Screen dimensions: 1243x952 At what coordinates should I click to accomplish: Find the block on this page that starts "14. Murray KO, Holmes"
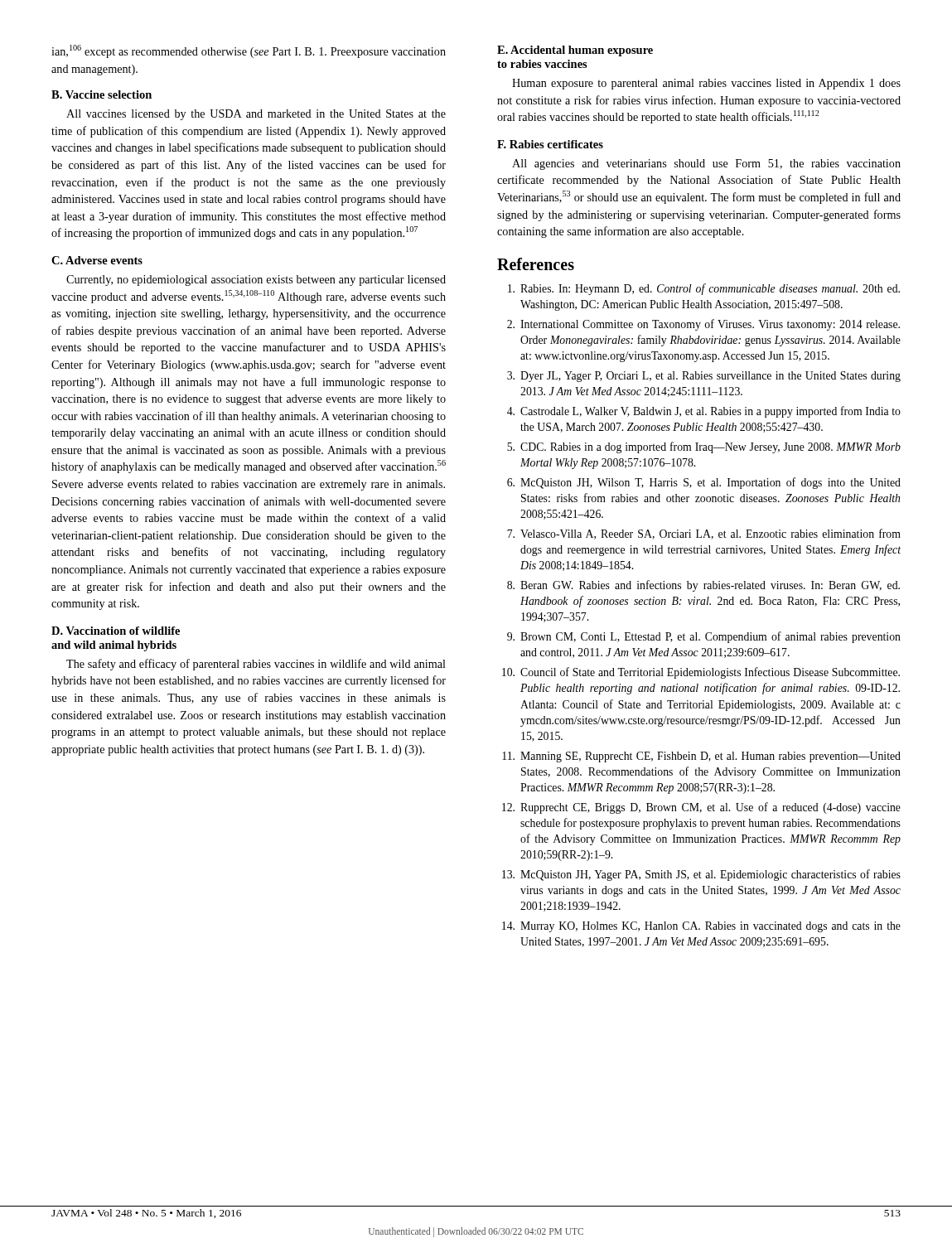click(699, 934)
